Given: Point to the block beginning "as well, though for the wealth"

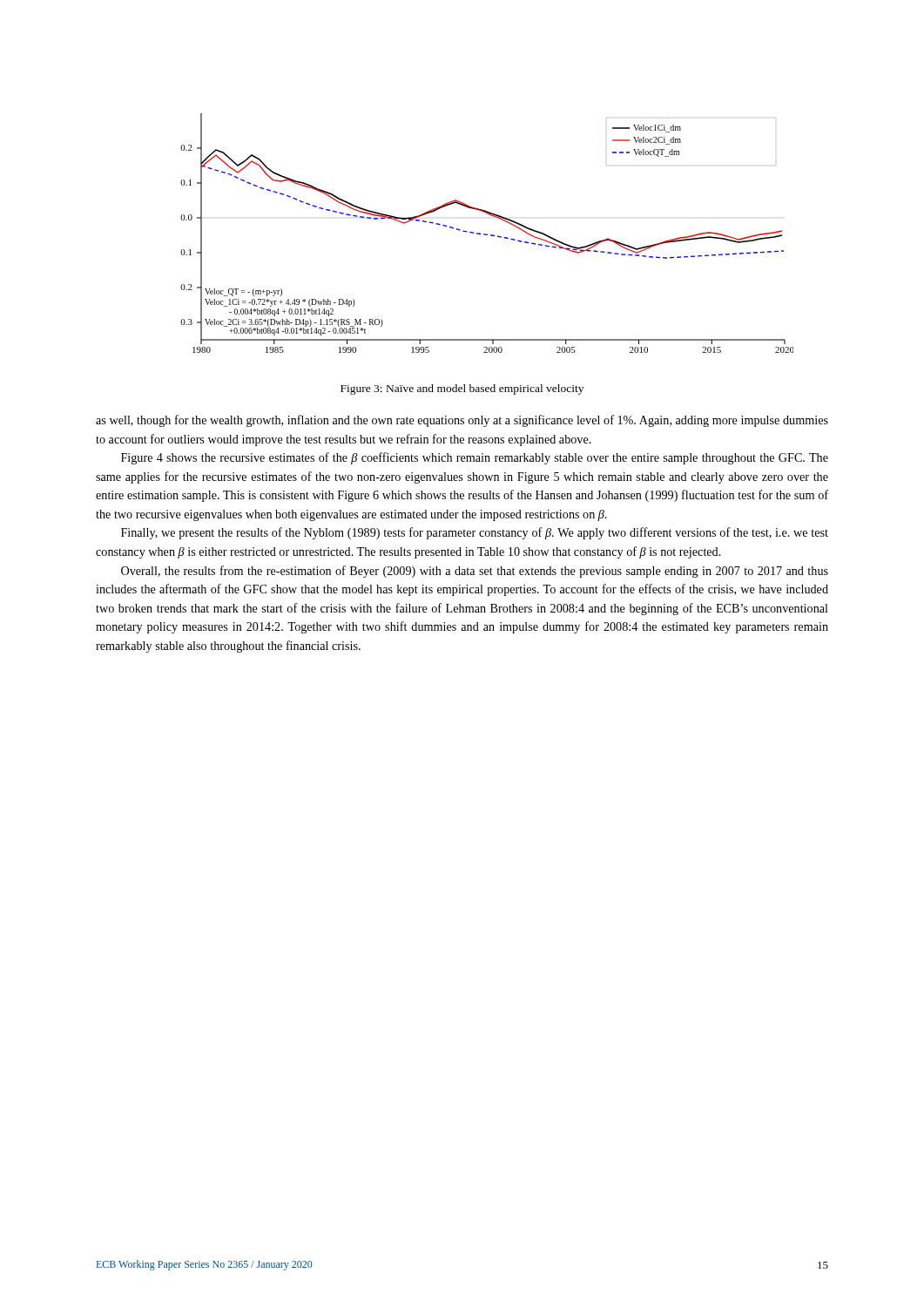Looking at the screenshot, I should tap(462, 430).
